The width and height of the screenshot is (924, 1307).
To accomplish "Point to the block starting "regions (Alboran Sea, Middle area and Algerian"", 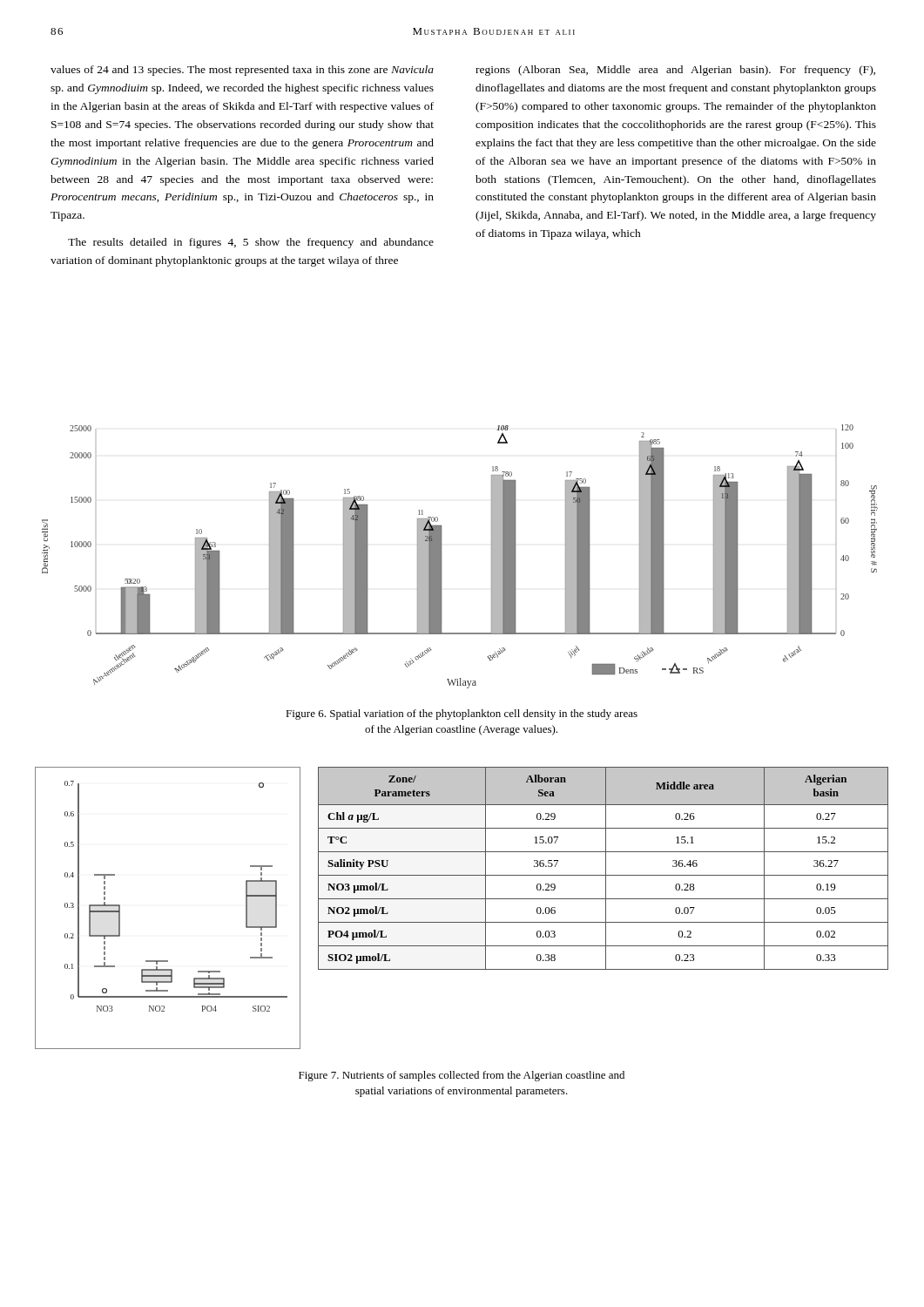I will [x=676, y=151].
